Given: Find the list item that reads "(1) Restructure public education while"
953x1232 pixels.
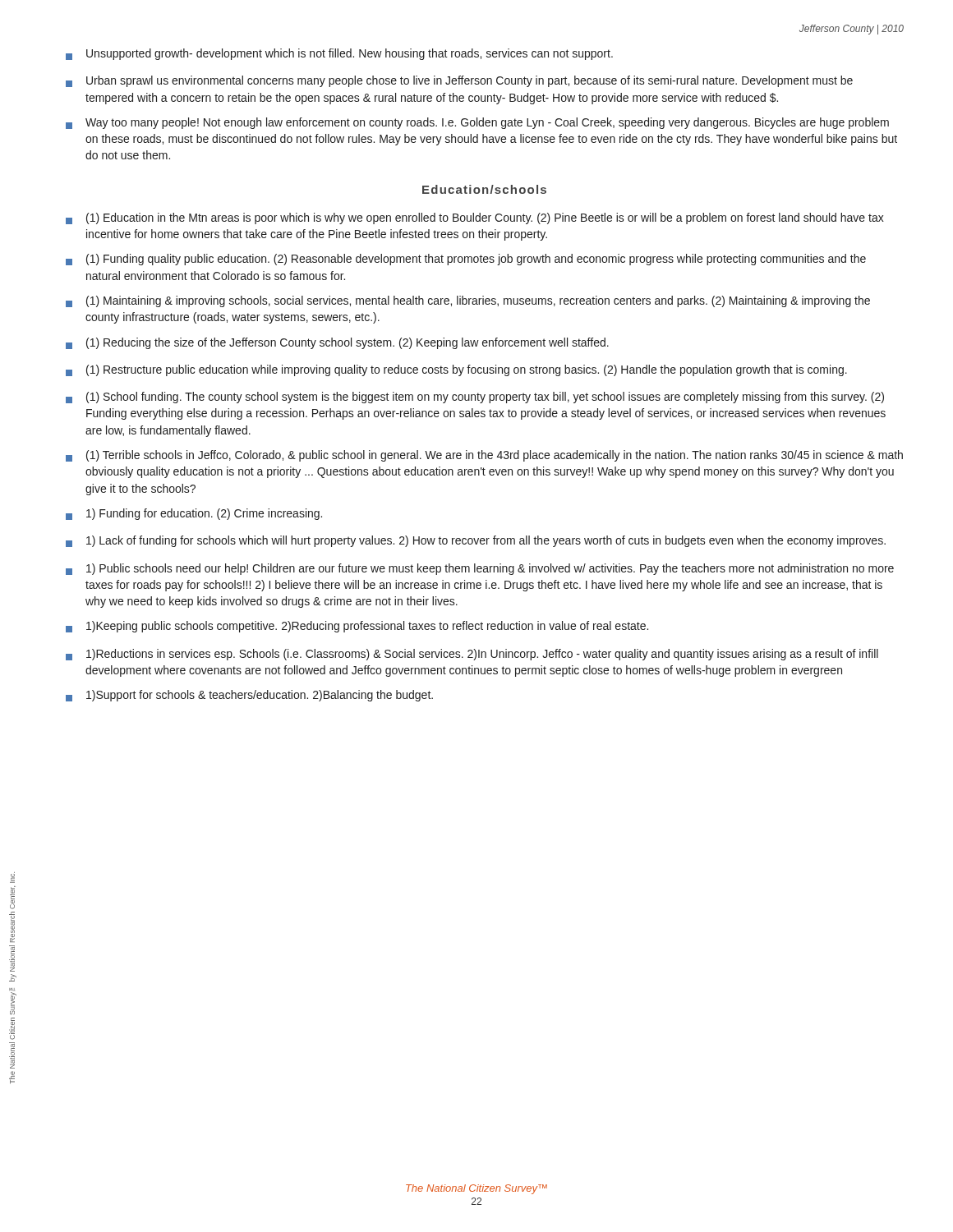Looking at the screenshot, I should [x=485, y=371].
